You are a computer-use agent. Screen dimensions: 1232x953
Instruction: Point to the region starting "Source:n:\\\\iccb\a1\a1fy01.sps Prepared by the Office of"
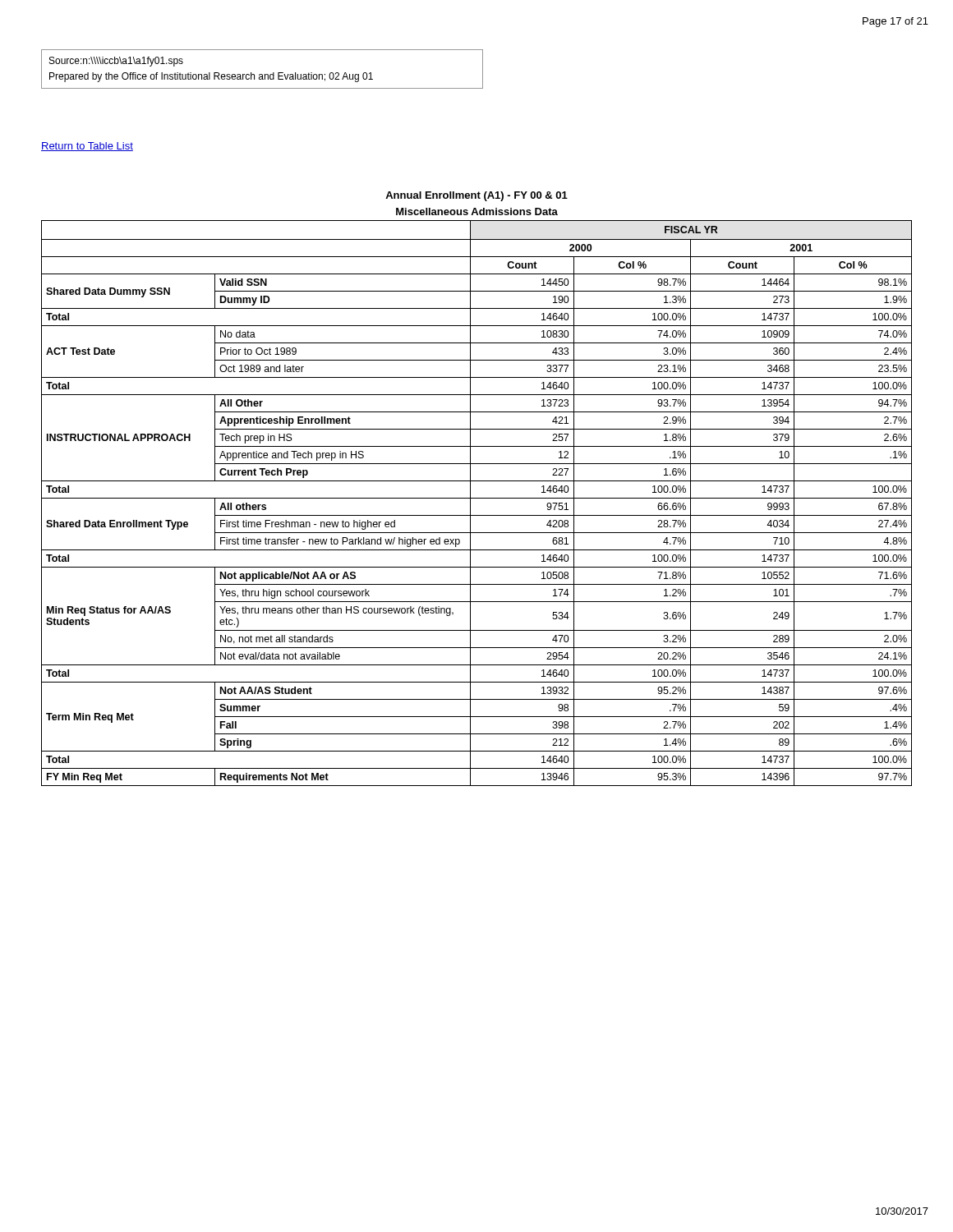(x=211, y=69)
